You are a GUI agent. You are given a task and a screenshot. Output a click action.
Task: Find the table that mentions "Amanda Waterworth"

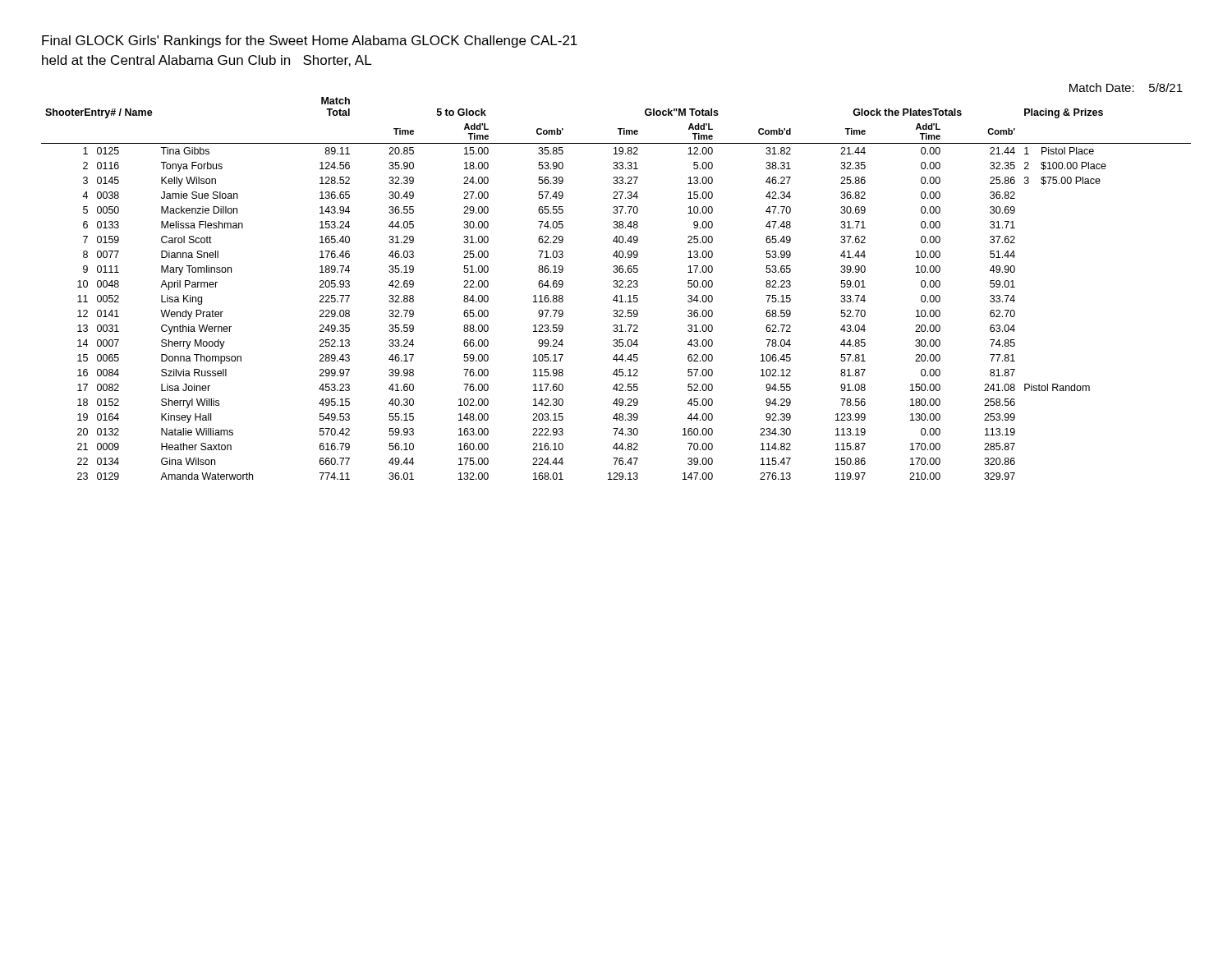(x=616, y=289)
